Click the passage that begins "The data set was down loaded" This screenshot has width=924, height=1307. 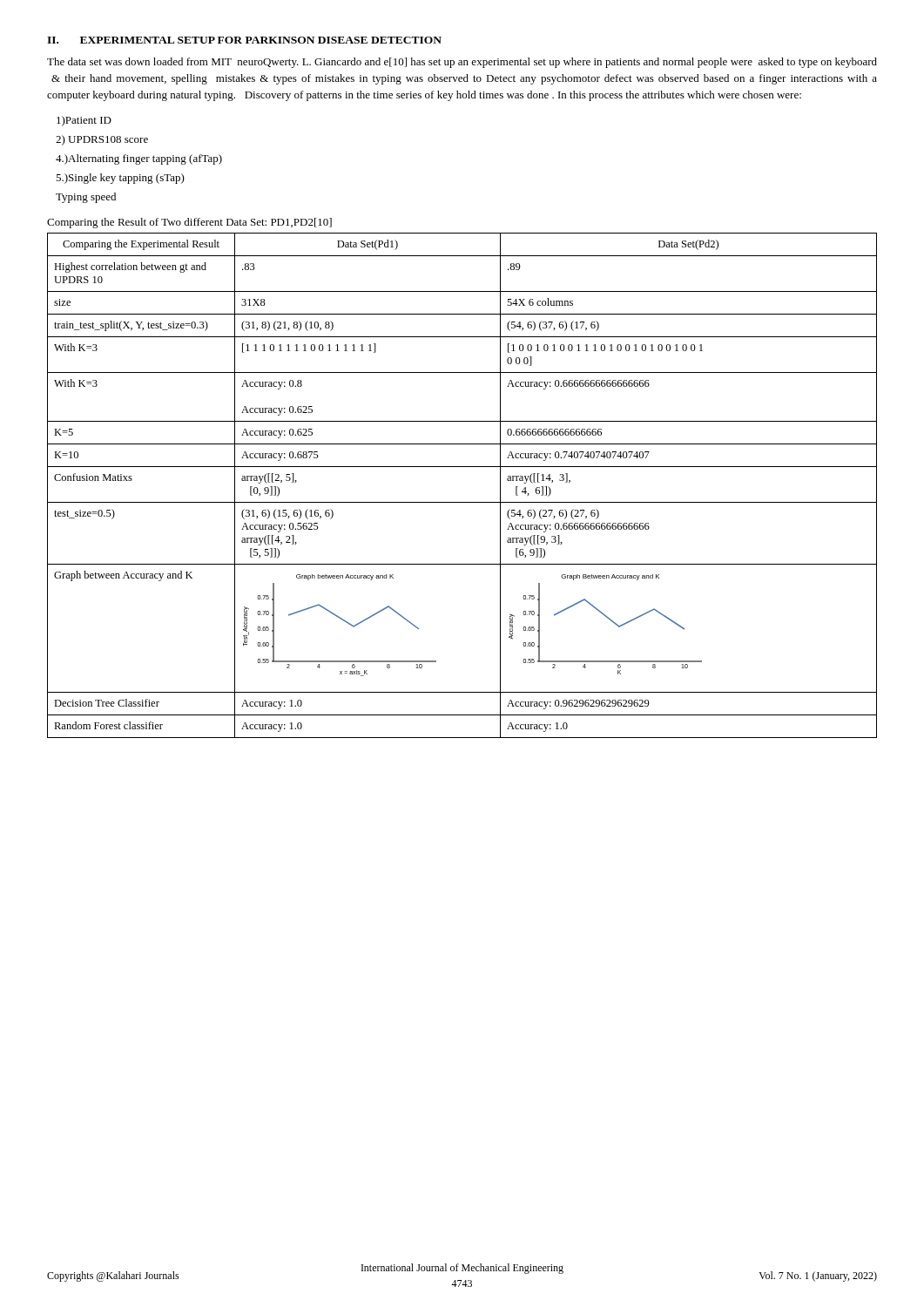pos(462,78)
